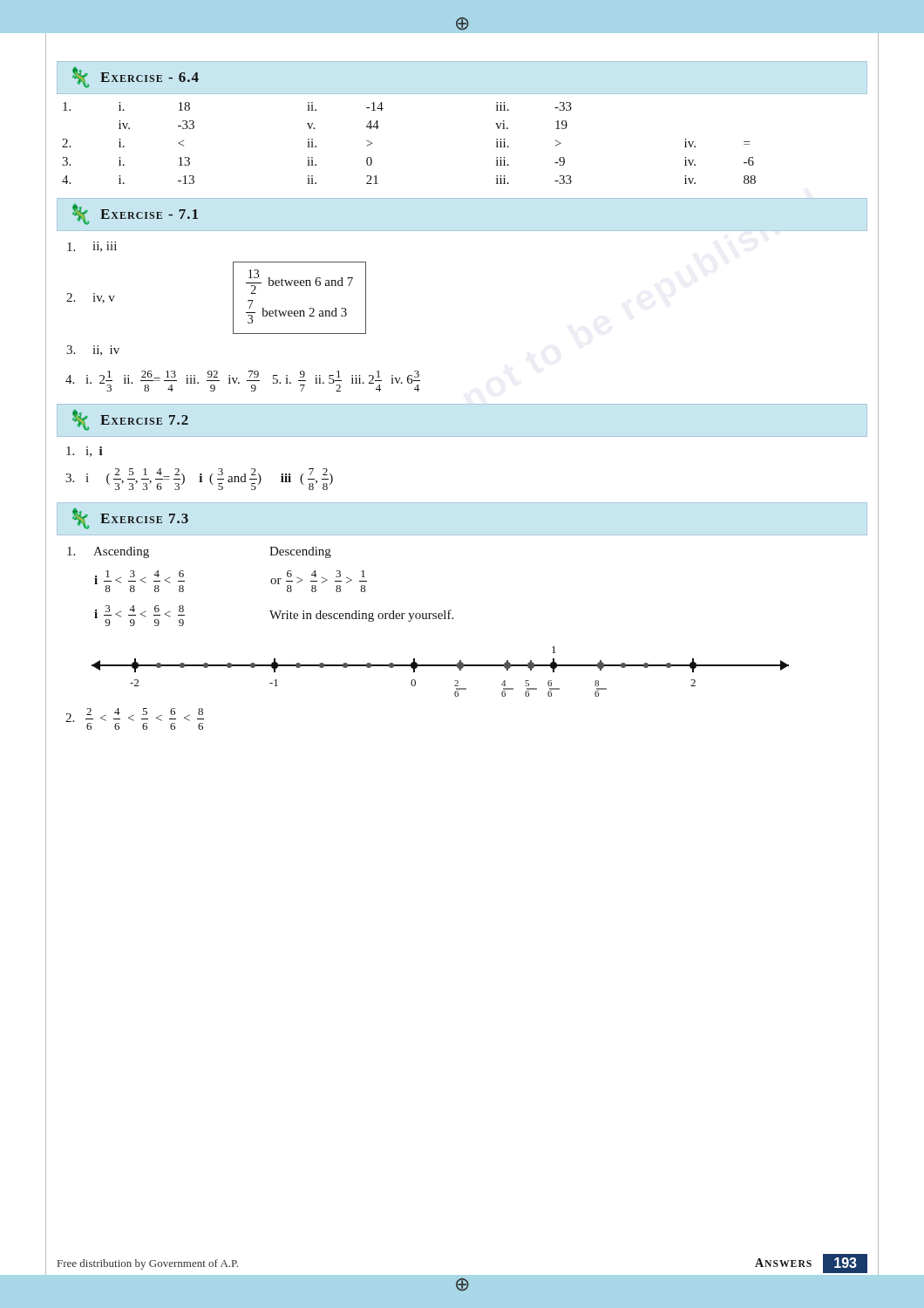
Task: Point to the text starting "Ascending Descending i 18"
Action: point(119,552)
